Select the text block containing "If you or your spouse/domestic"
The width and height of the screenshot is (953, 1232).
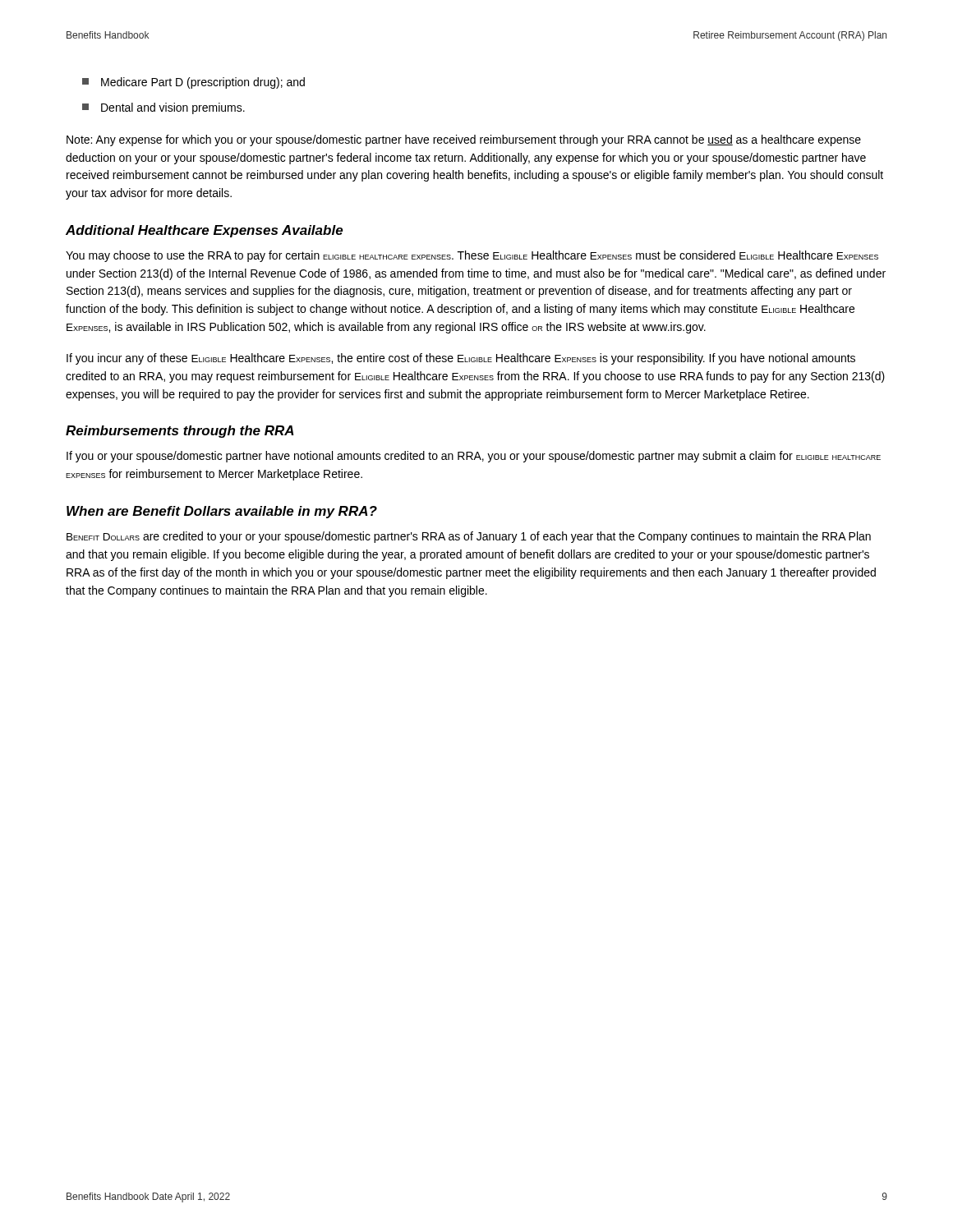473,465
